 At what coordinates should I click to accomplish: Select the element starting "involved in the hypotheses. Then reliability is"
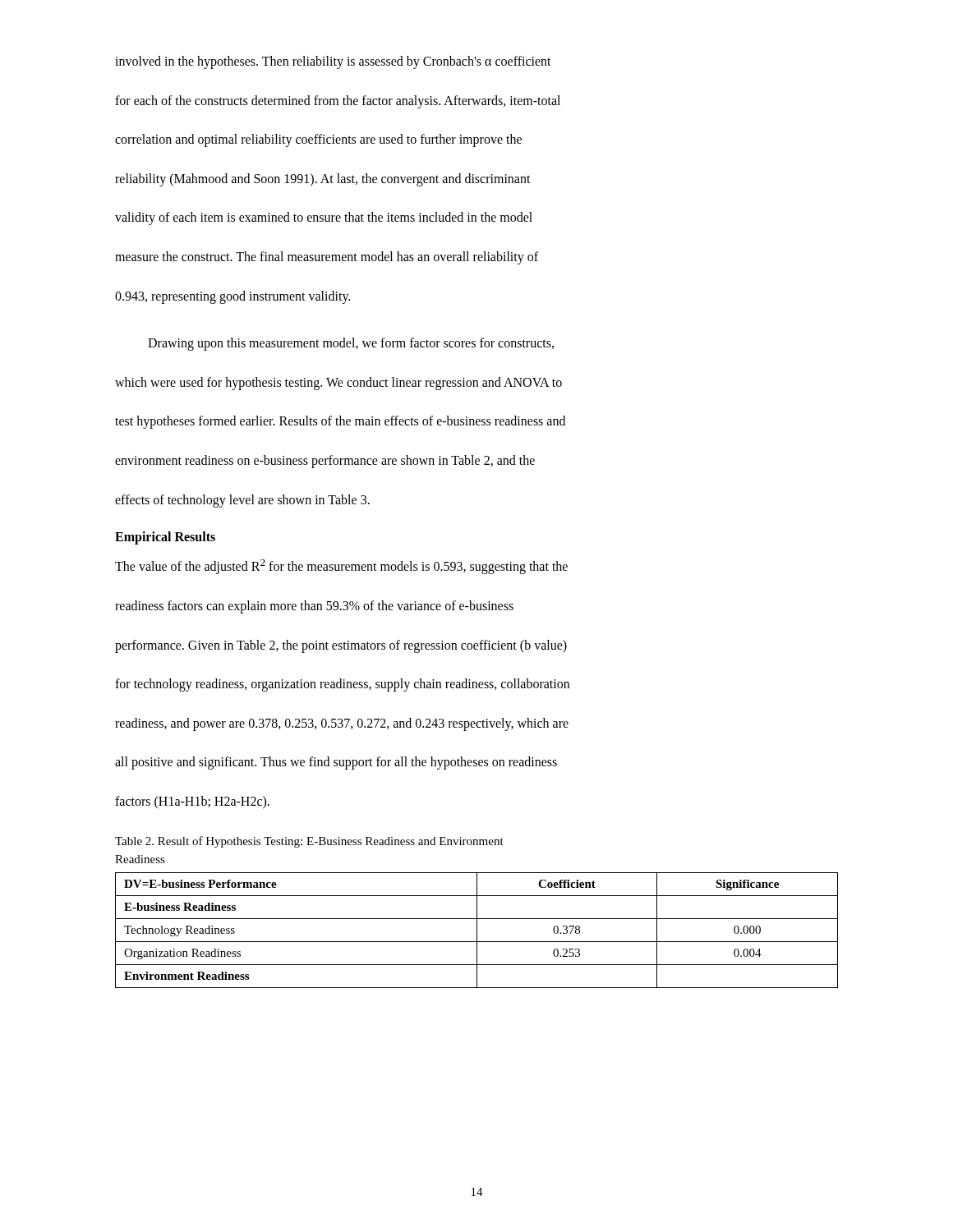click(476, 179)
